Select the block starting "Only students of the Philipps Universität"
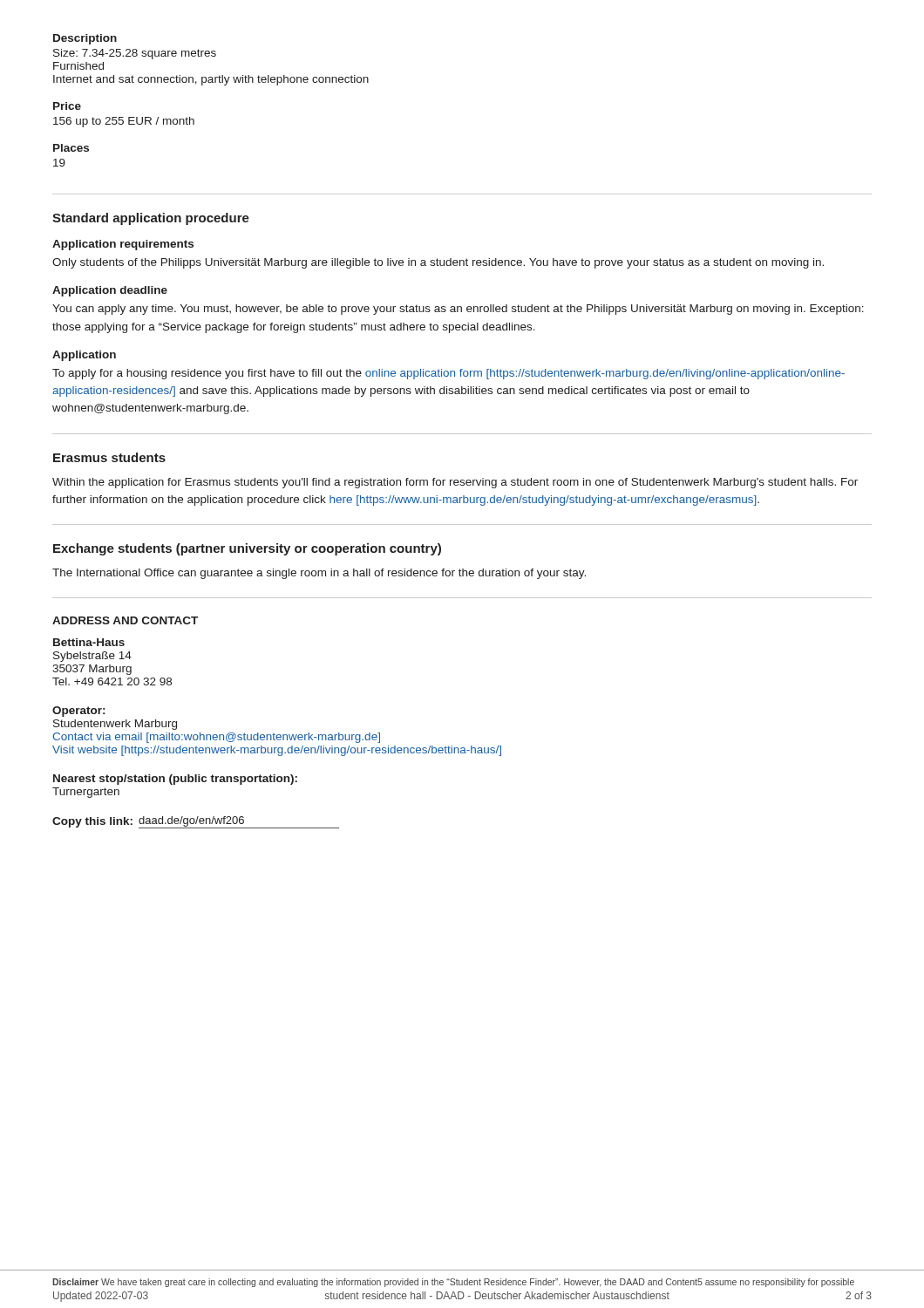Image resolution: width=924 pixels, height=1308 pixels. pyautogui.click(x=439, y=262)
